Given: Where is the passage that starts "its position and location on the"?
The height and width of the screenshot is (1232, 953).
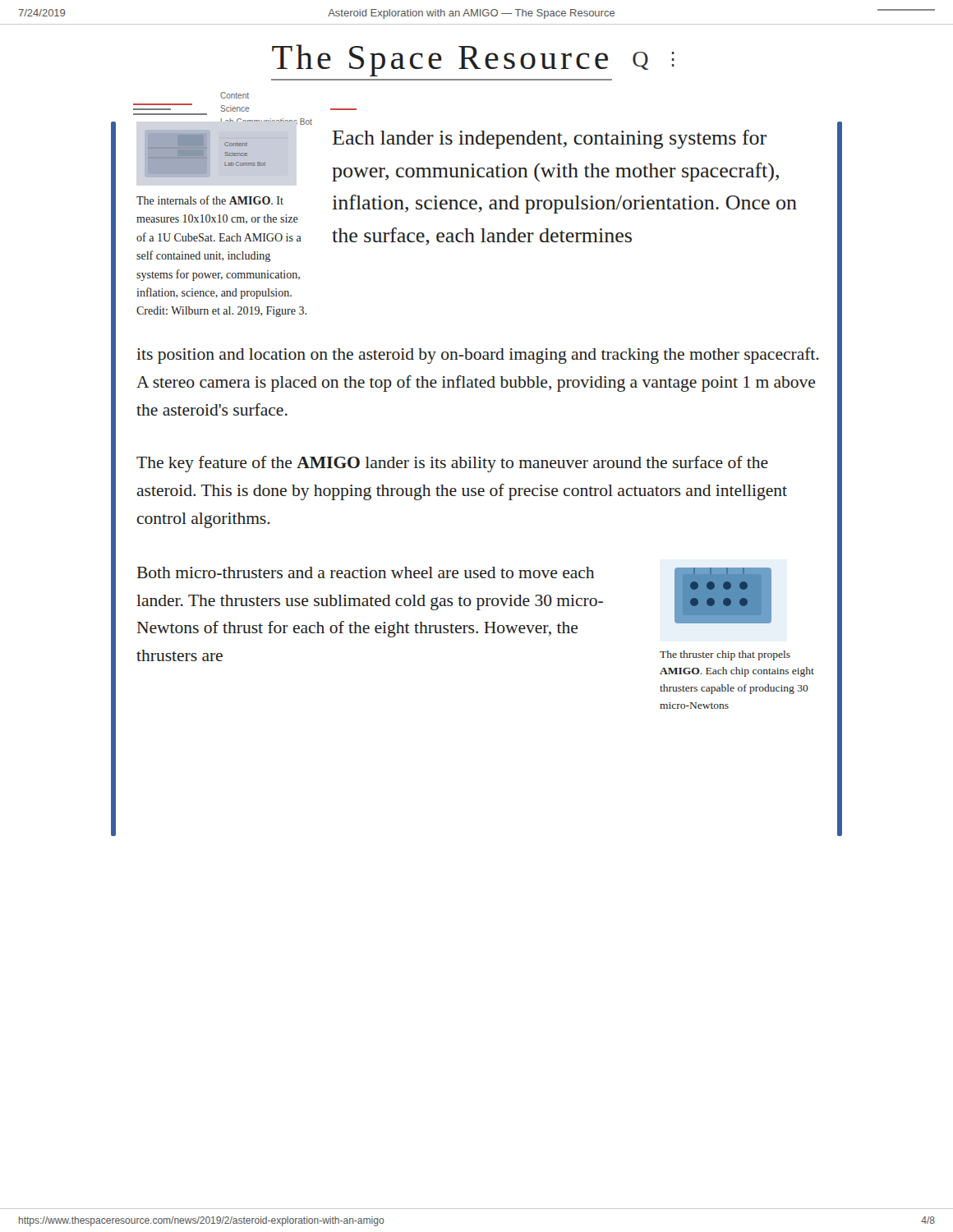Looking at the screenshot, I should click(x=478, y=382).
